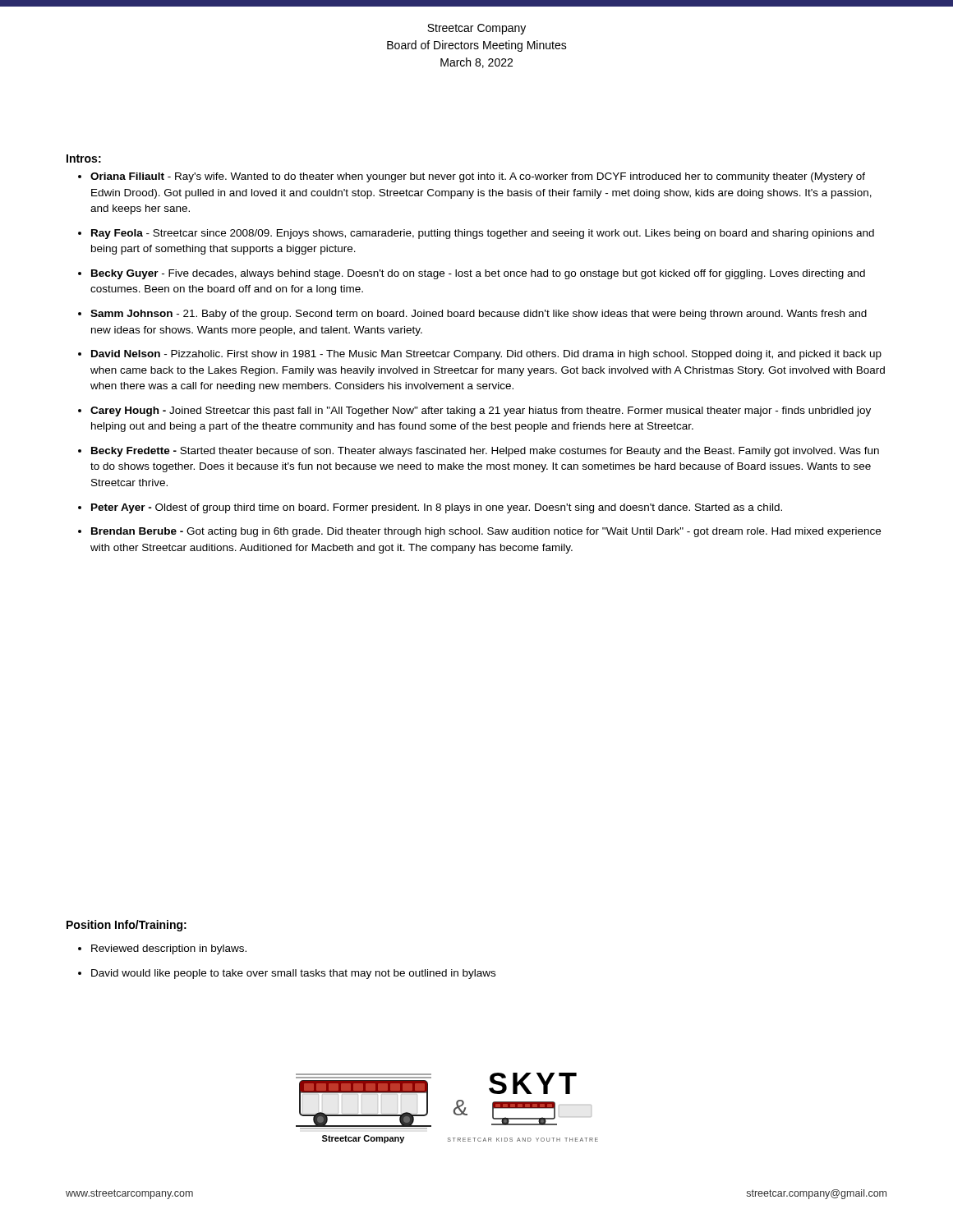The width and height of the screenshot is (953, 1232).
Task: Locate the list item with the text "Reviewed description in bylaws."
Action: (169, 948)
